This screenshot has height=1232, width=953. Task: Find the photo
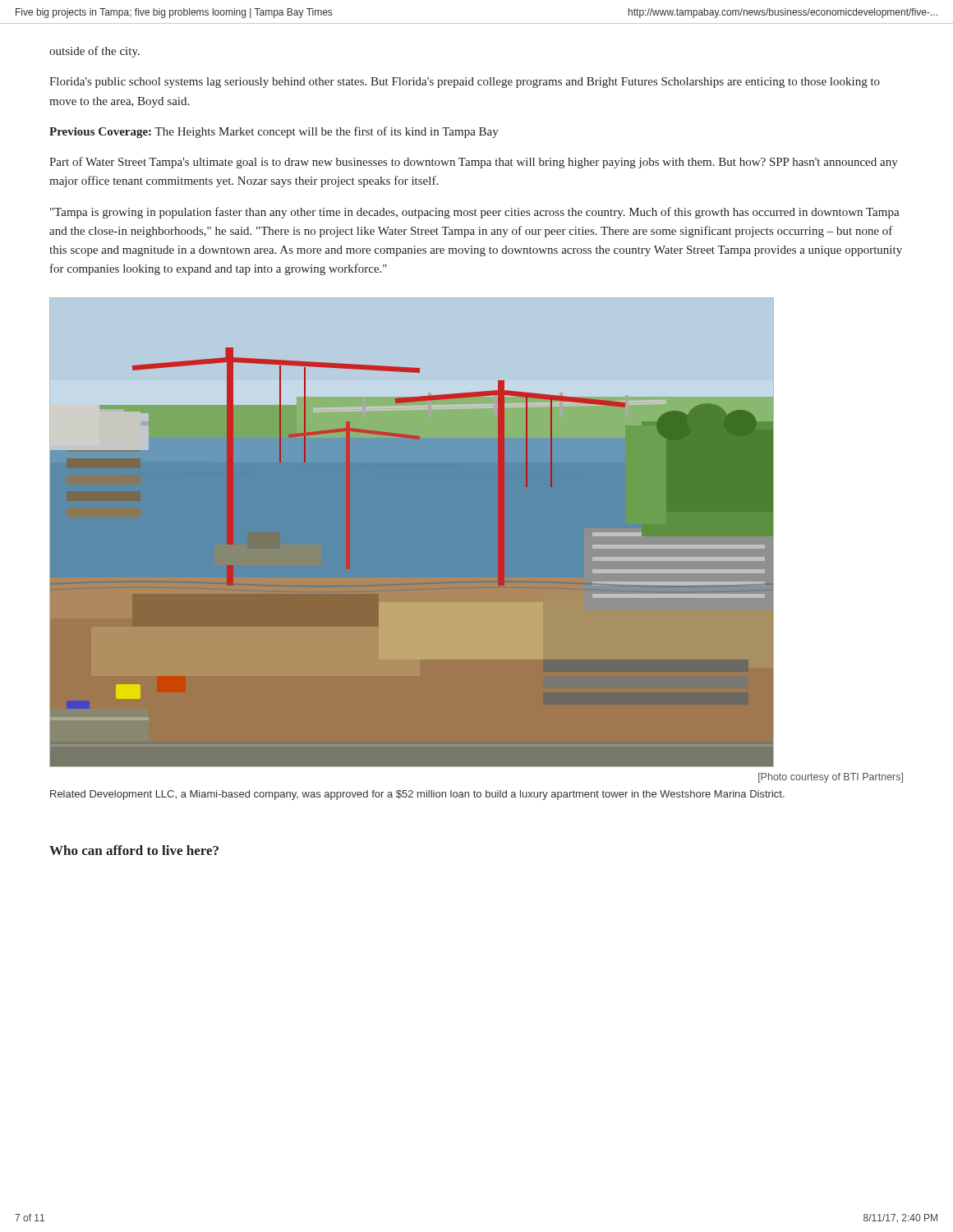(476, 532)
